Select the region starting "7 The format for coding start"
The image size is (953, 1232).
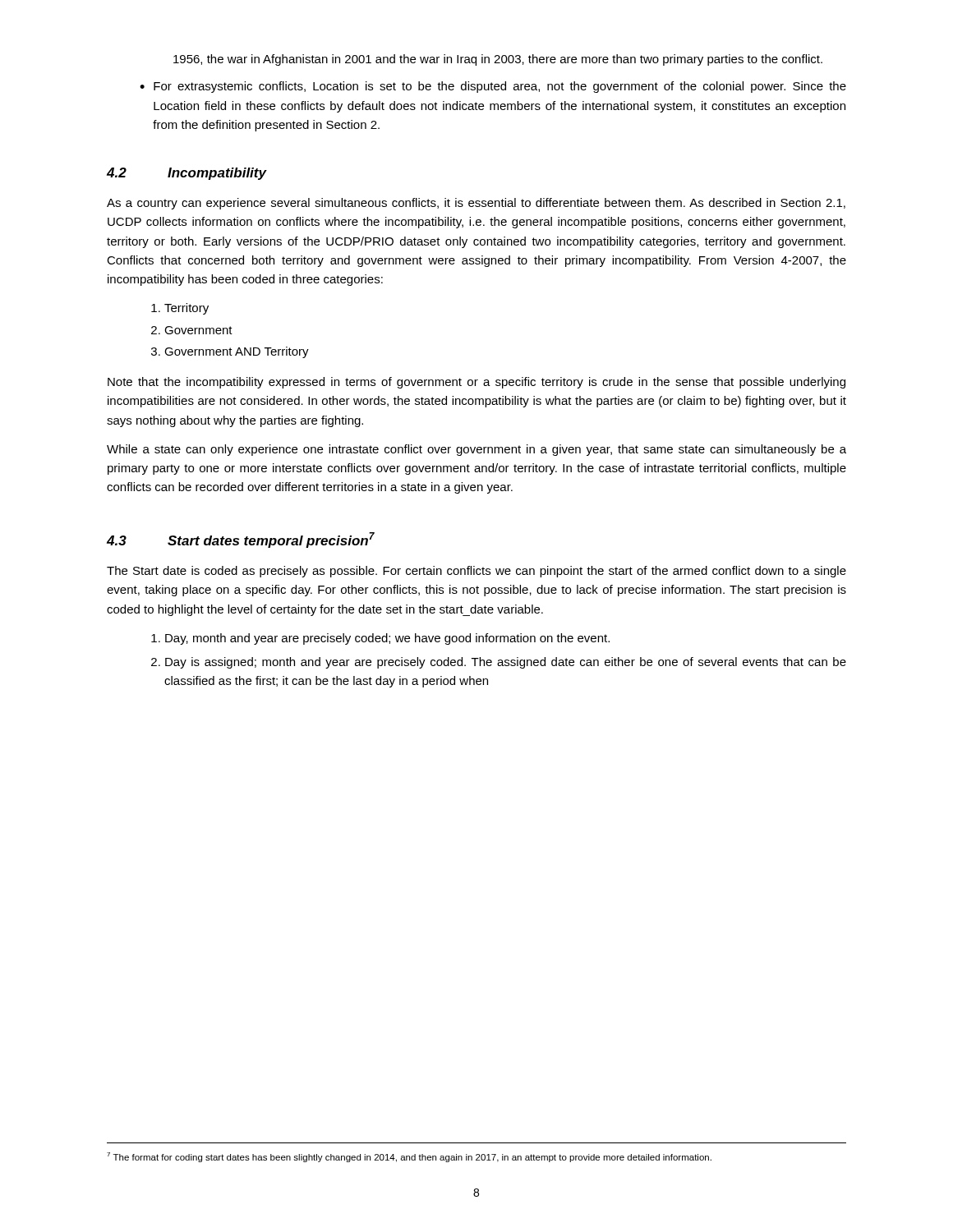476,1157
